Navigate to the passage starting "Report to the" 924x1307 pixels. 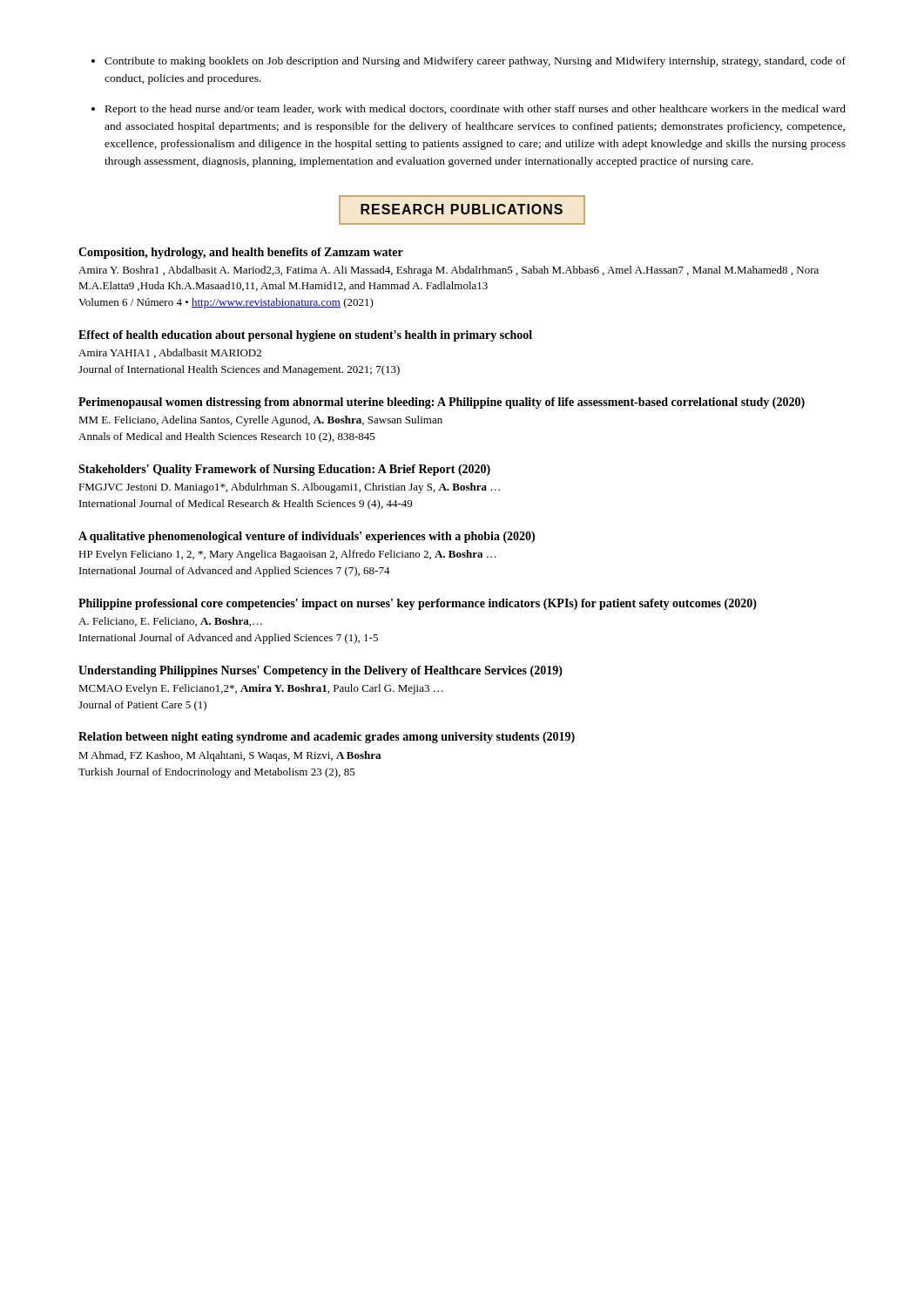tap(475, 135)
